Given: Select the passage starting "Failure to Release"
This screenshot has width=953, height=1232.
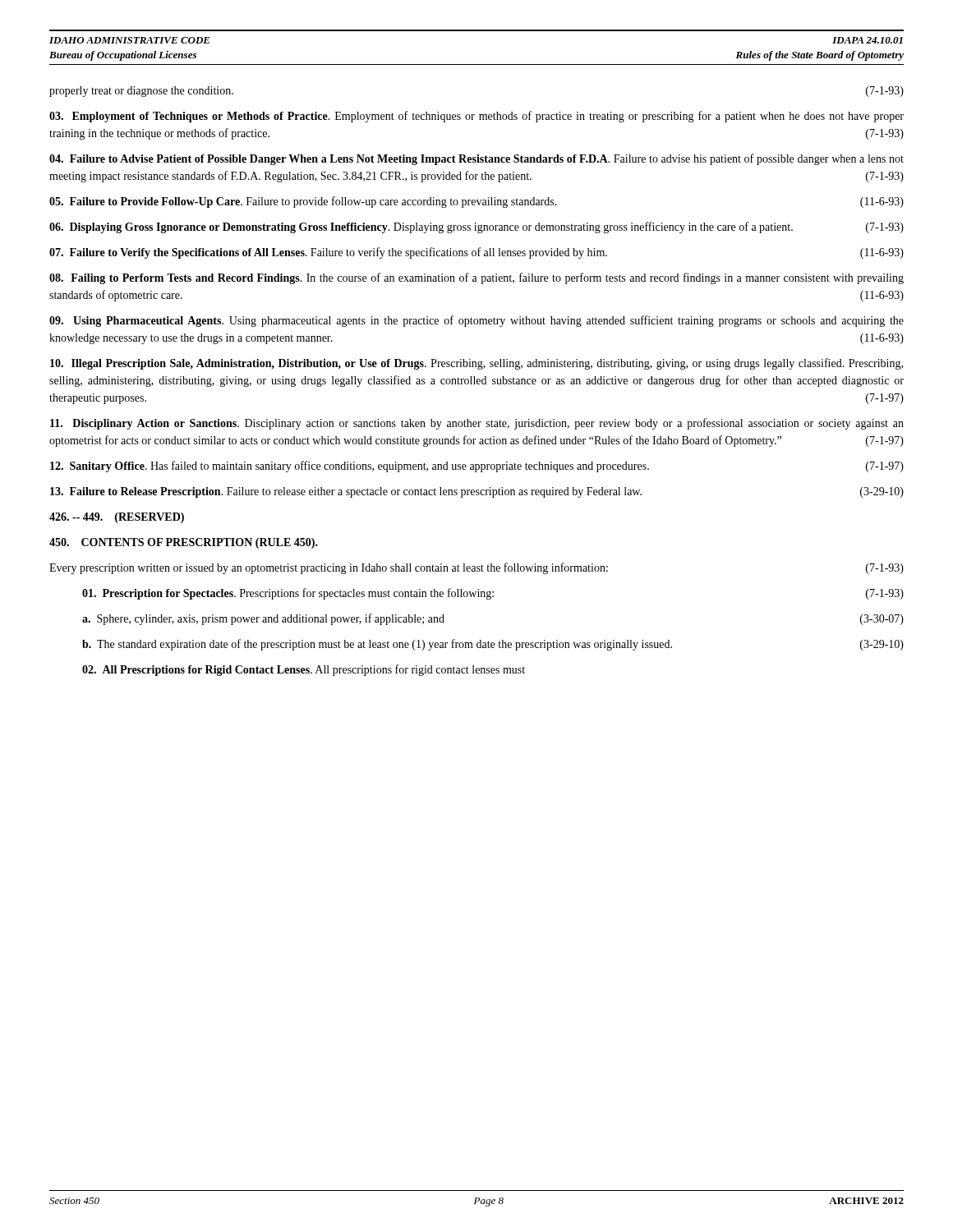Looking at the screenshot, I should [476, 492].
